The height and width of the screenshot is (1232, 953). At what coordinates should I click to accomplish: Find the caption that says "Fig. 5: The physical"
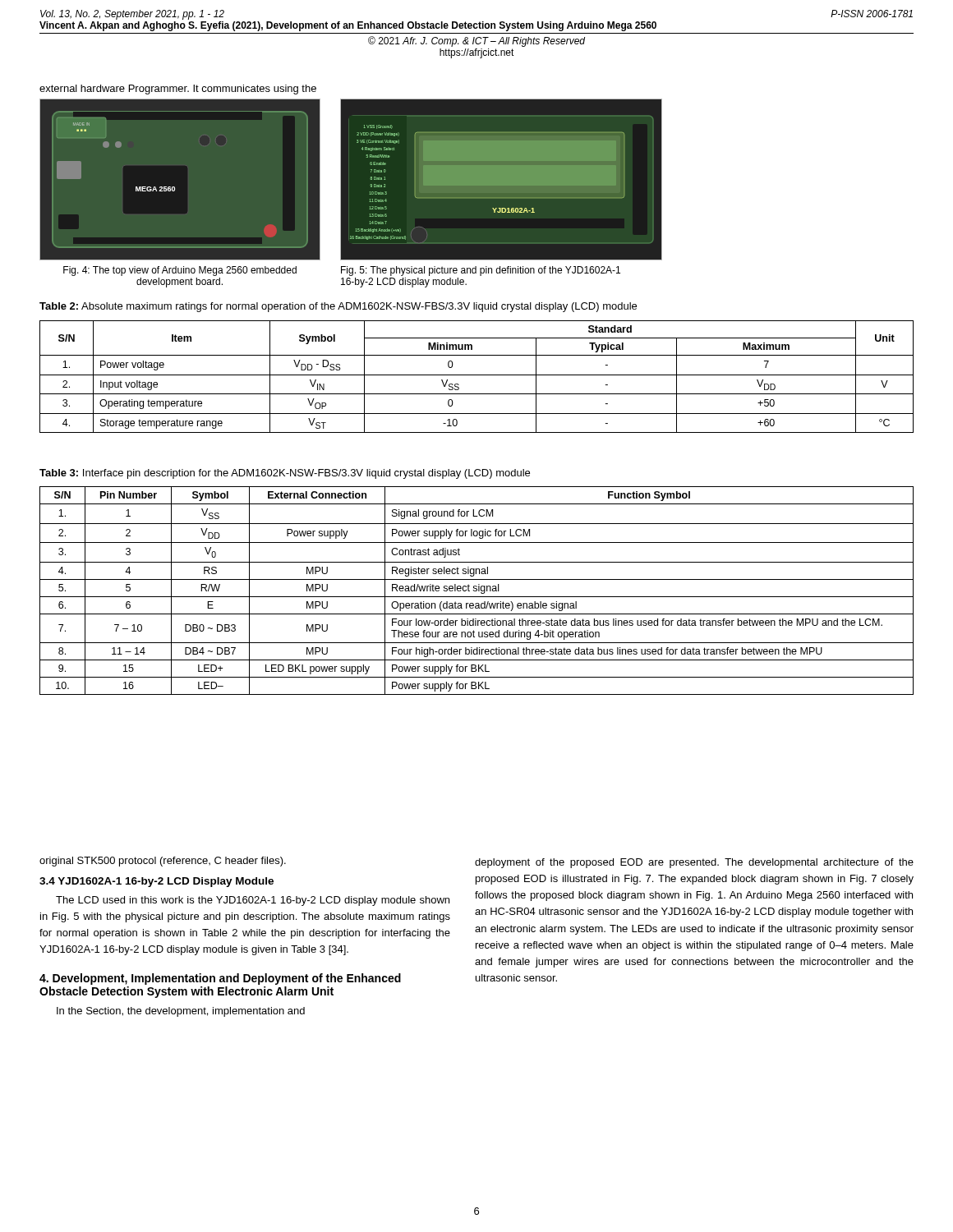point(481,276)
